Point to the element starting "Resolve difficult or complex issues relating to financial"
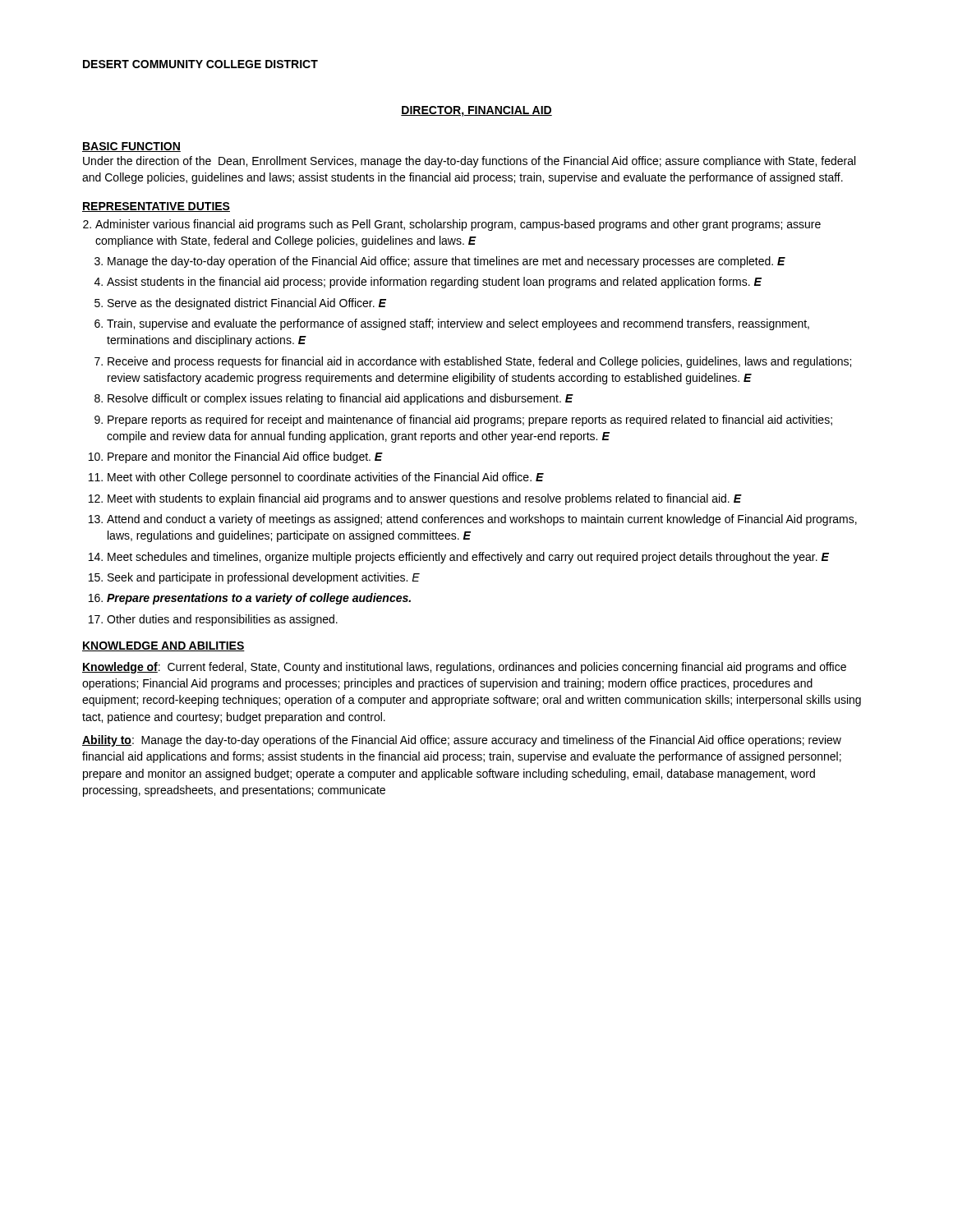953x1232 pixels. coord(489,399)
